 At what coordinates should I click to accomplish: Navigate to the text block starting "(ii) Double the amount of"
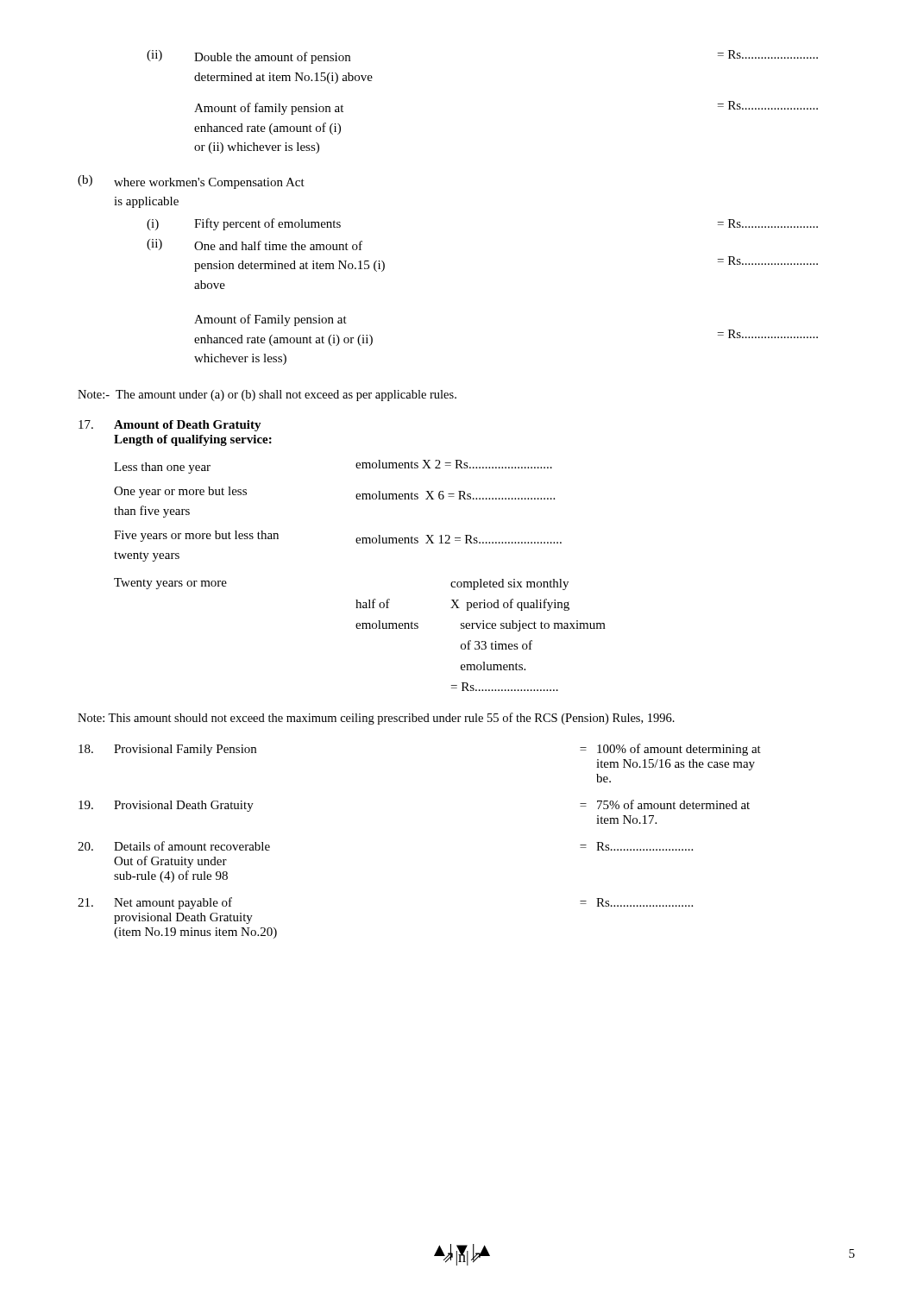[x=273, y=56]
